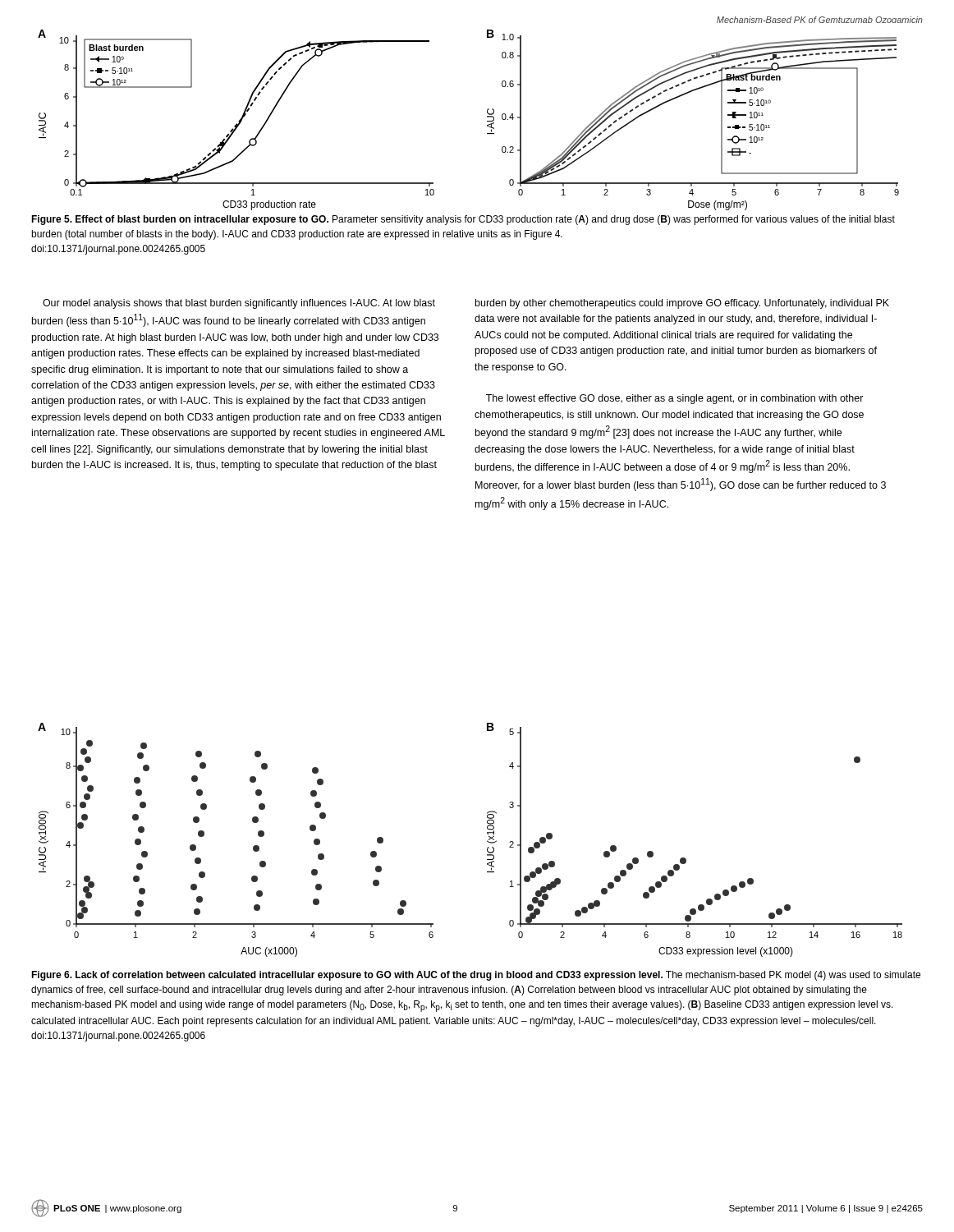Point to the passage starting "Figure 5. Effect of blast burden on"
Screen dimensions: 1232x954
coord(463,234)
